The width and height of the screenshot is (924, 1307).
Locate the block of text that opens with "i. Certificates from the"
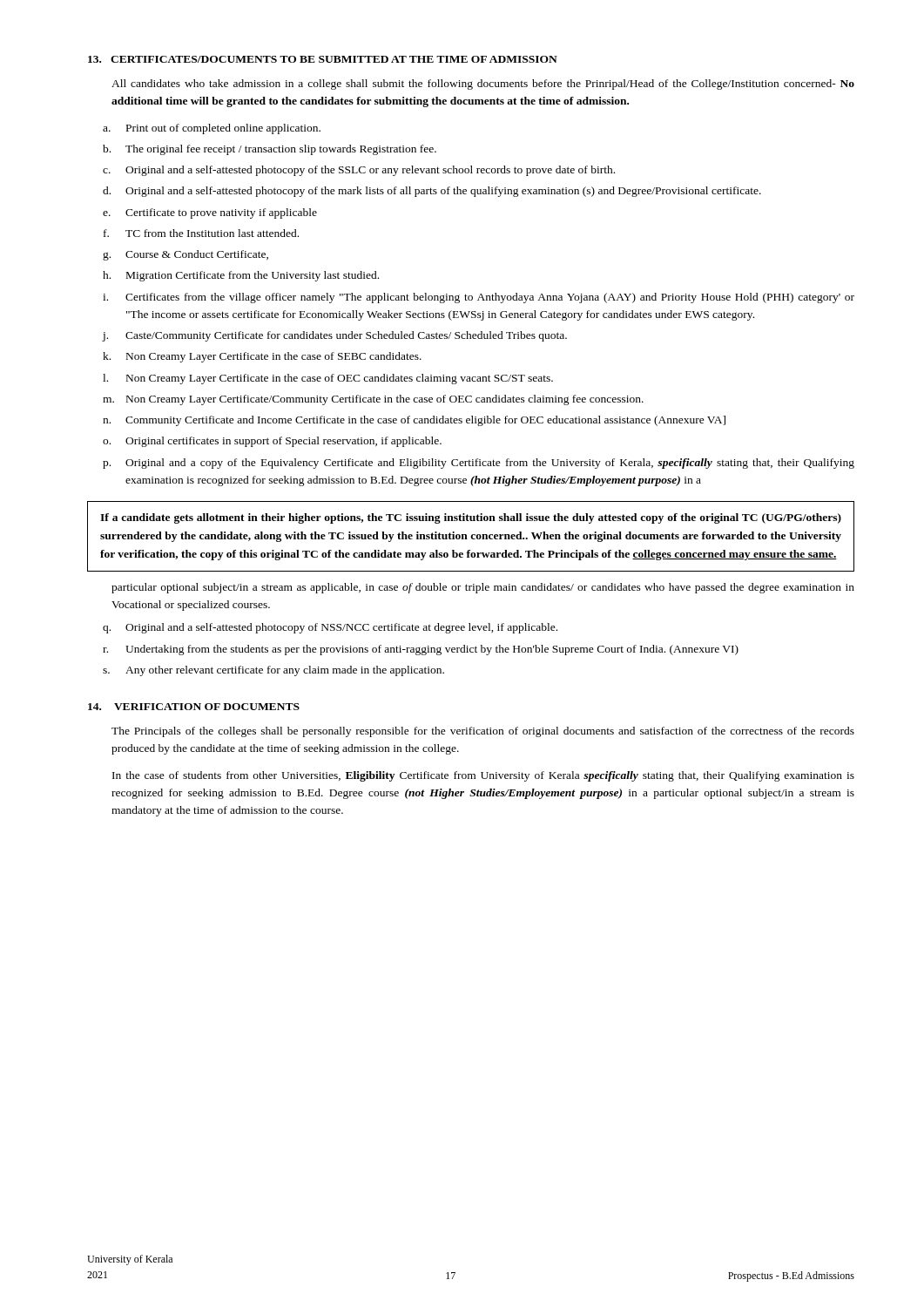479,306
